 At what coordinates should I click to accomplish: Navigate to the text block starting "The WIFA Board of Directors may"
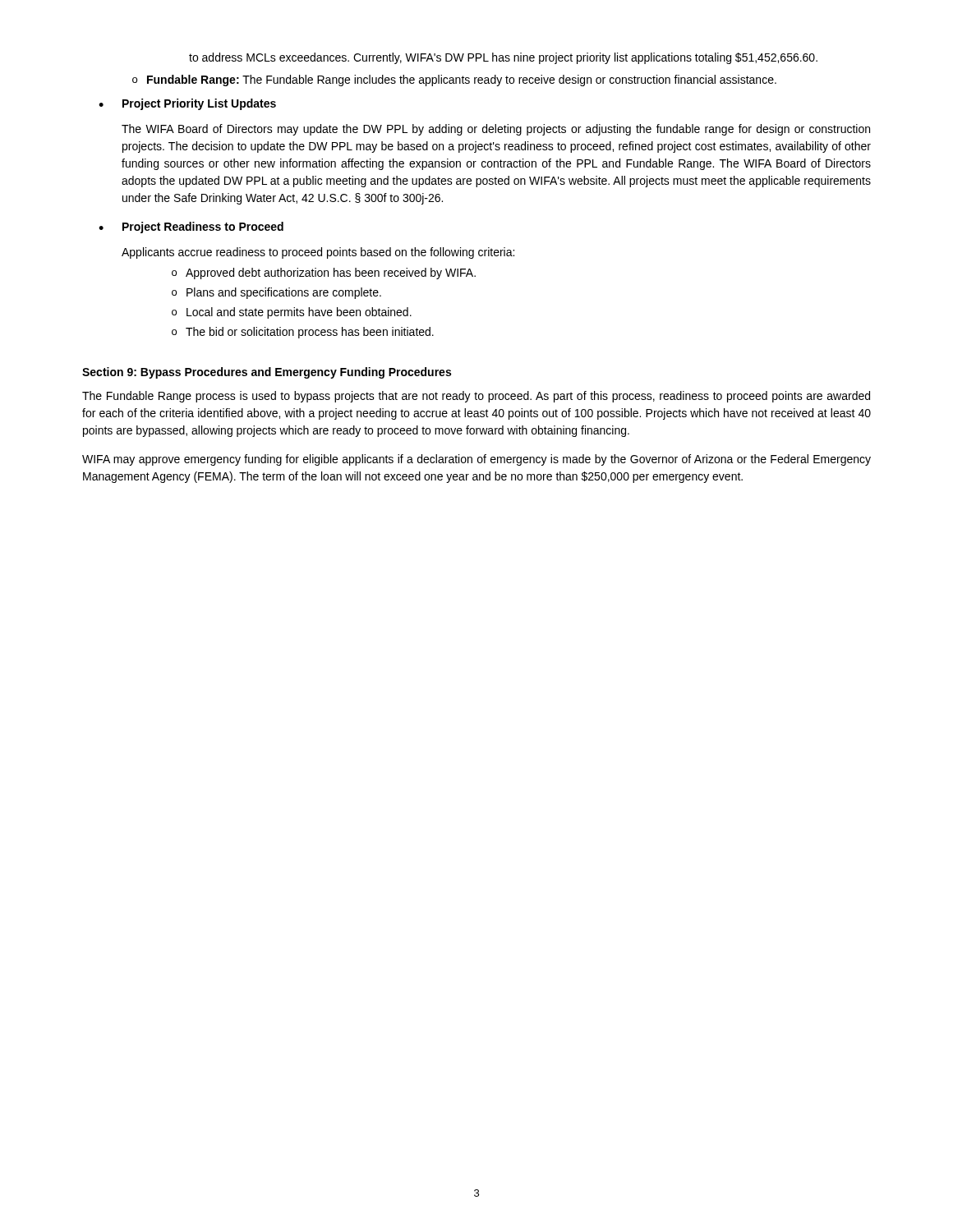click(496, 164)
